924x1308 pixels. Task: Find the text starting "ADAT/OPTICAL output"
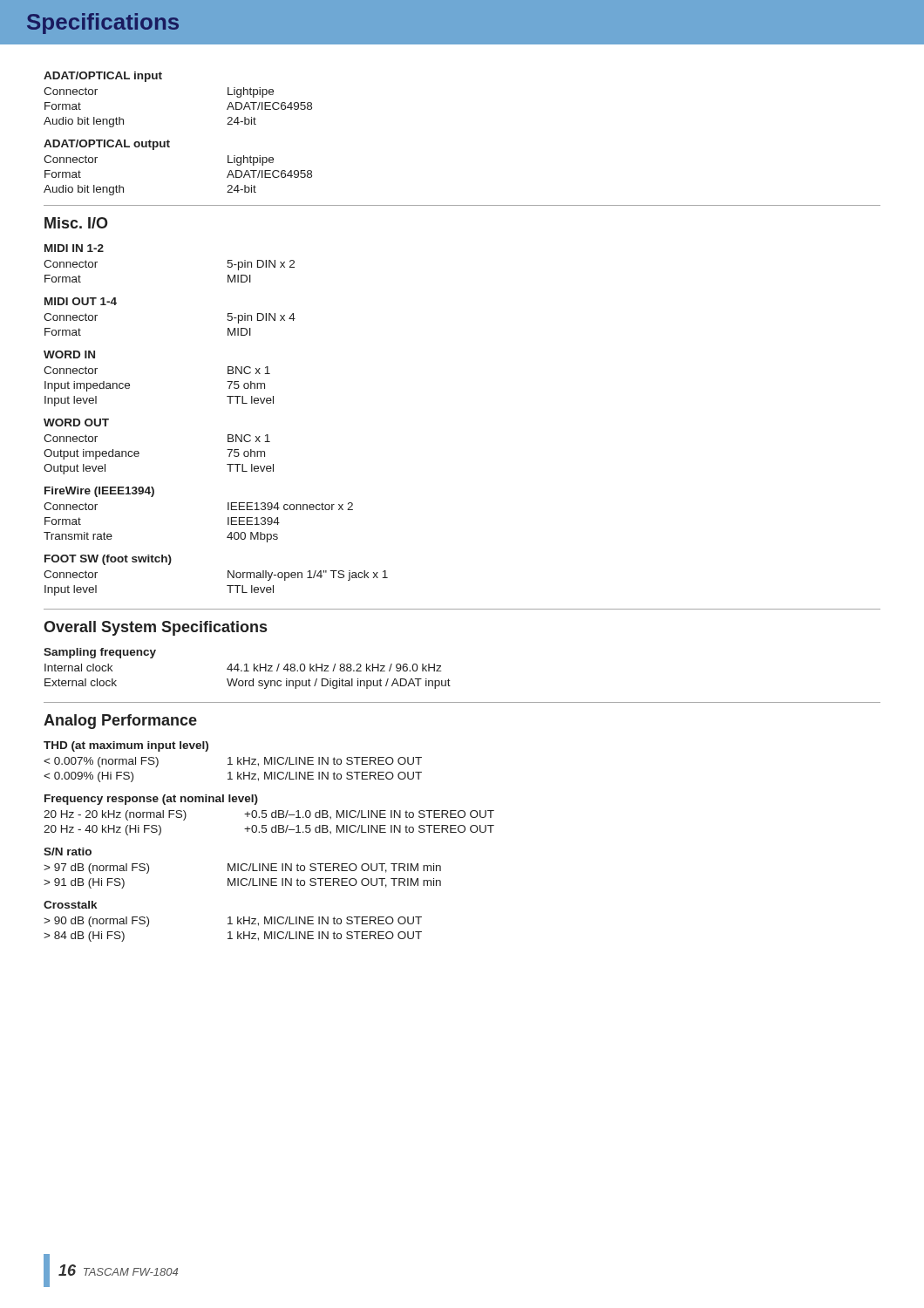tap(107, 145)
